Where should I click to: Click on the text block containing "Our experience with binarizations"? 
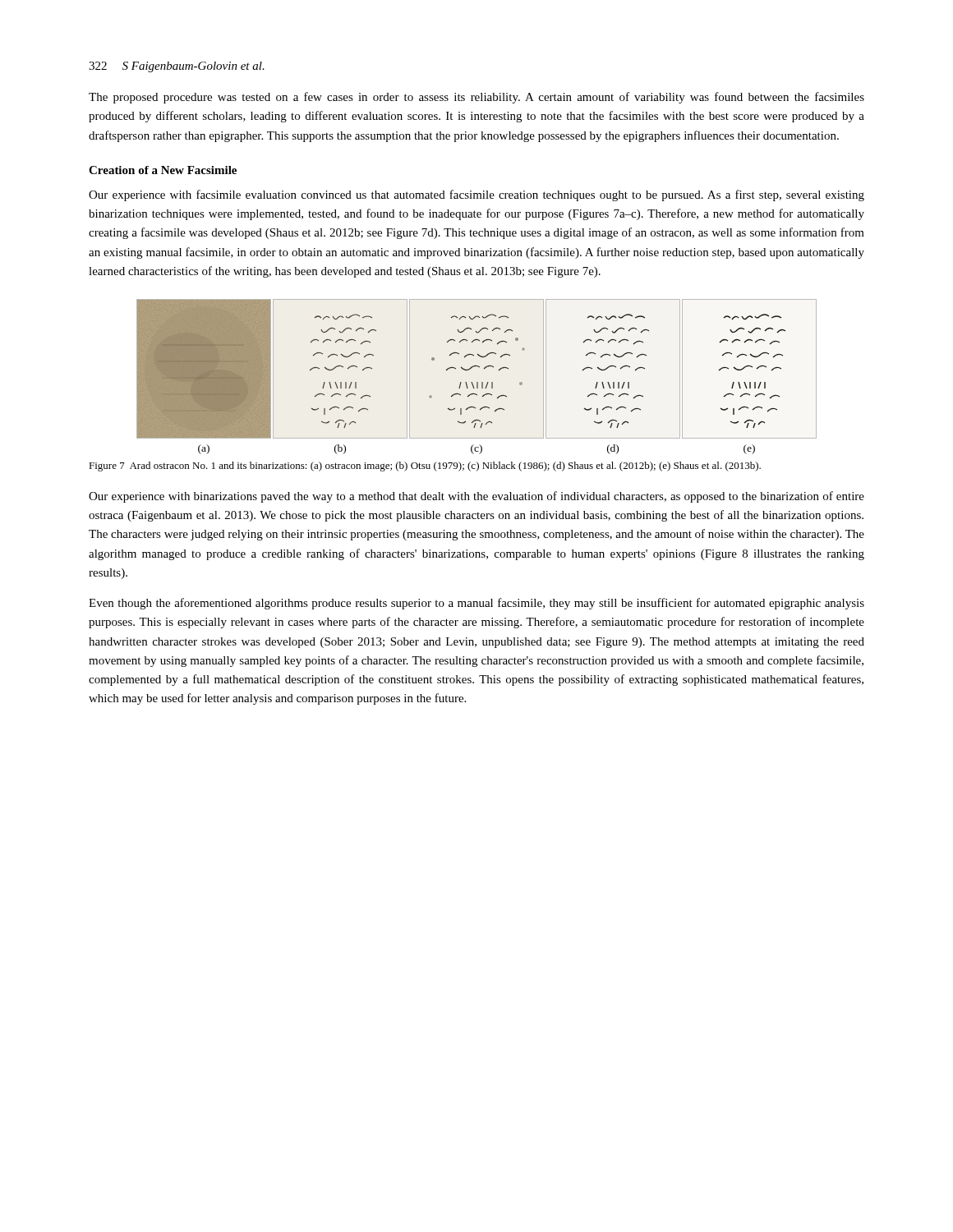click(476, 534)
